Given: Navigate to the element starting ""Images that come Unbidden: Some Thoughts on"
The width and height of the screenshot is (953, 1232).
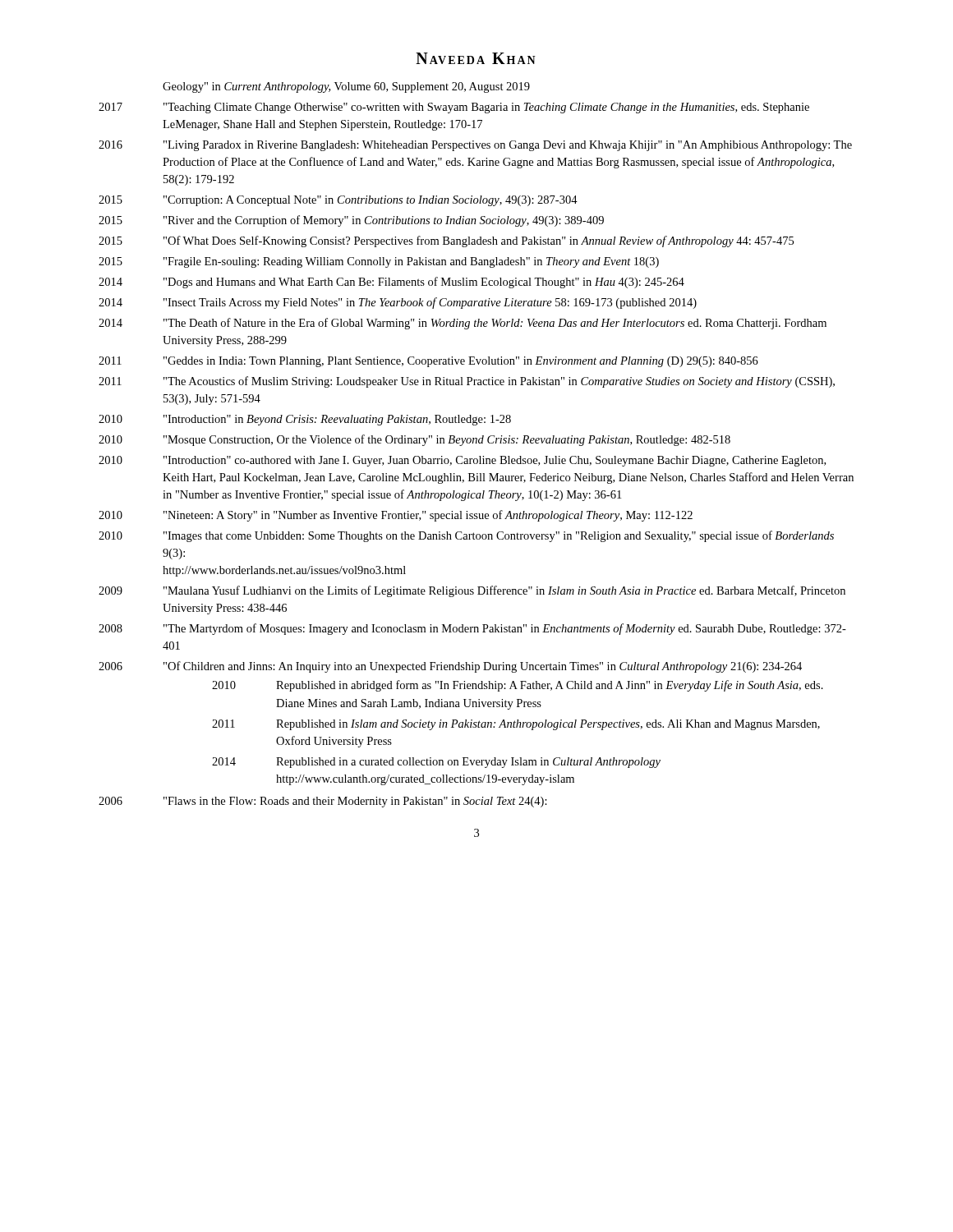Looking at the screenshot, I should click(499, 536).
